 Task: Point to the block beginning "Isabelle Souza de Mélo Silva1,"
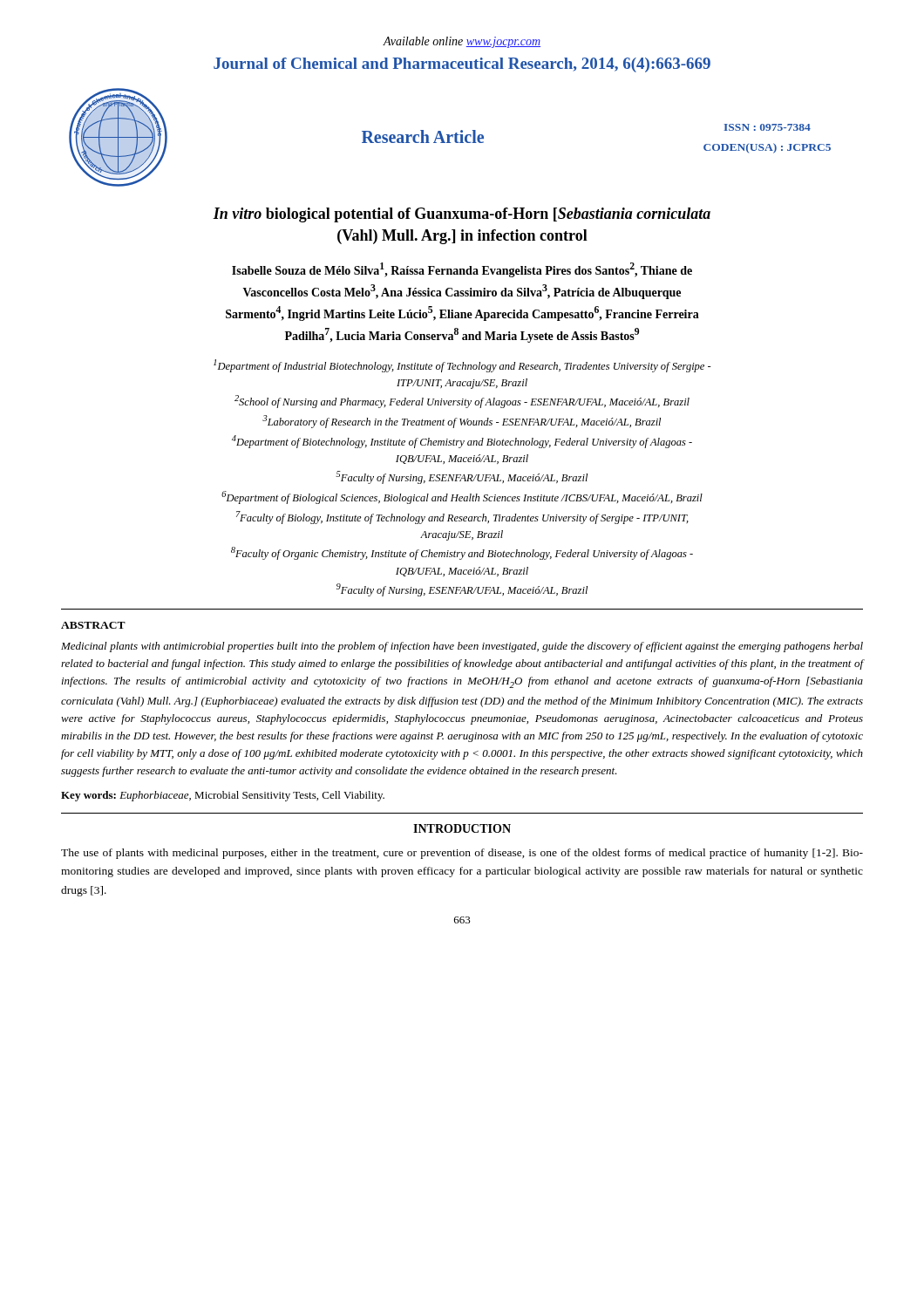pyautogui.click(x=462, y=302)
